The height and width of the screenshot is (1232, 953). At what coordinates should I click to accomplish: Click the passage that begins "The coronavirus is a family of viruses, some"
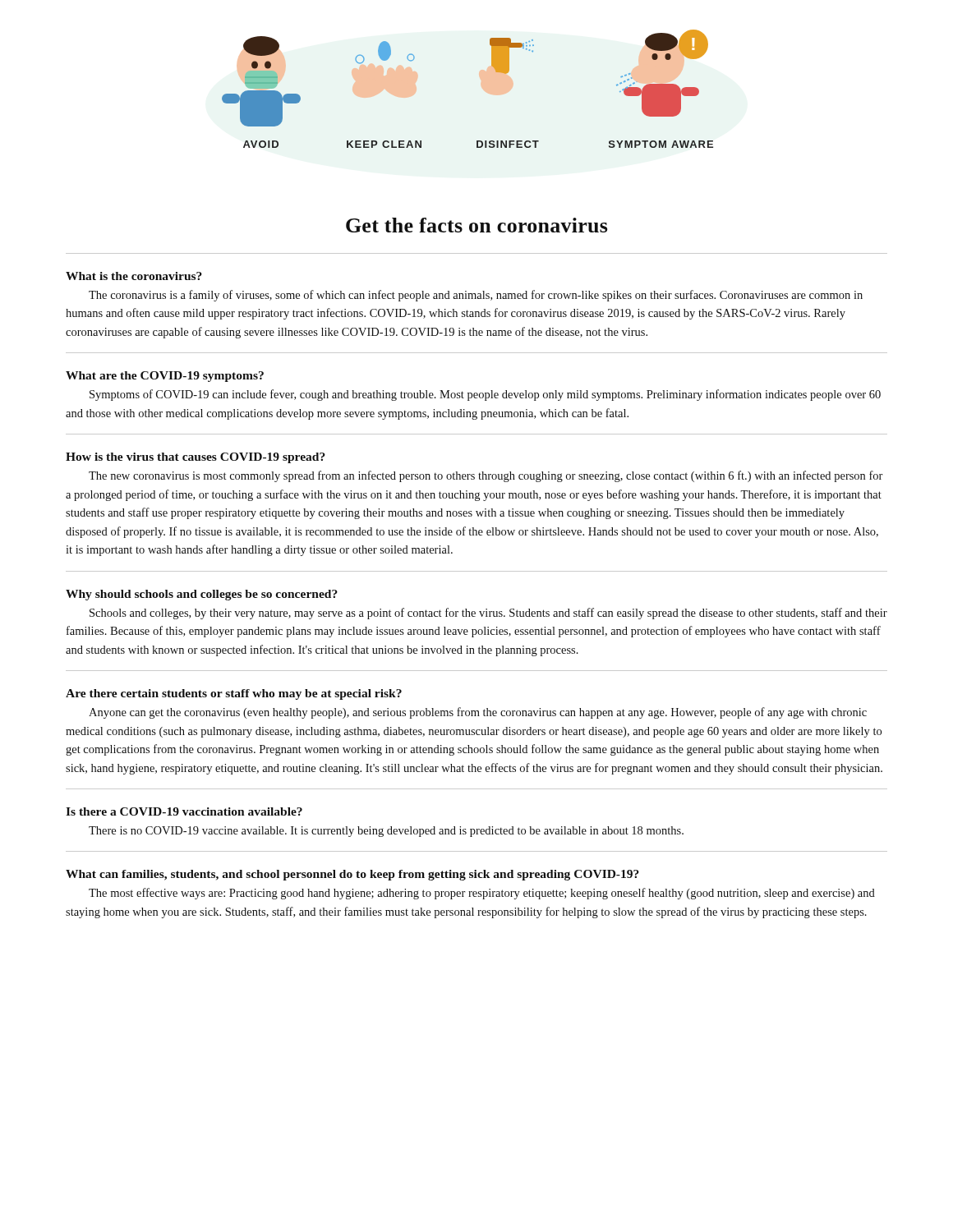[x=464, y=313]
